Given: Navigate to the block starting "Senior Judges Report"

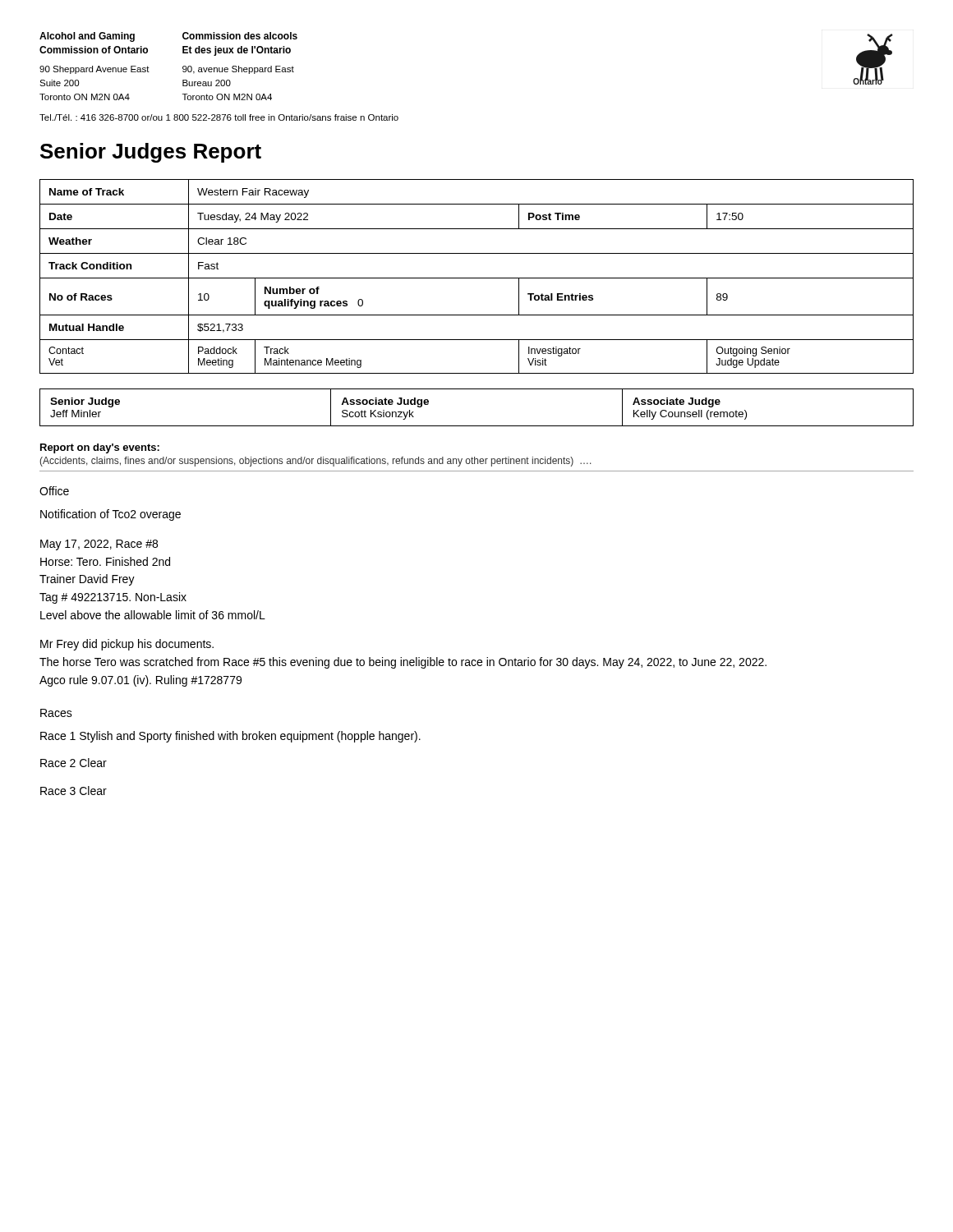Looking at the screenshot, I should click(x=150, y=151).
